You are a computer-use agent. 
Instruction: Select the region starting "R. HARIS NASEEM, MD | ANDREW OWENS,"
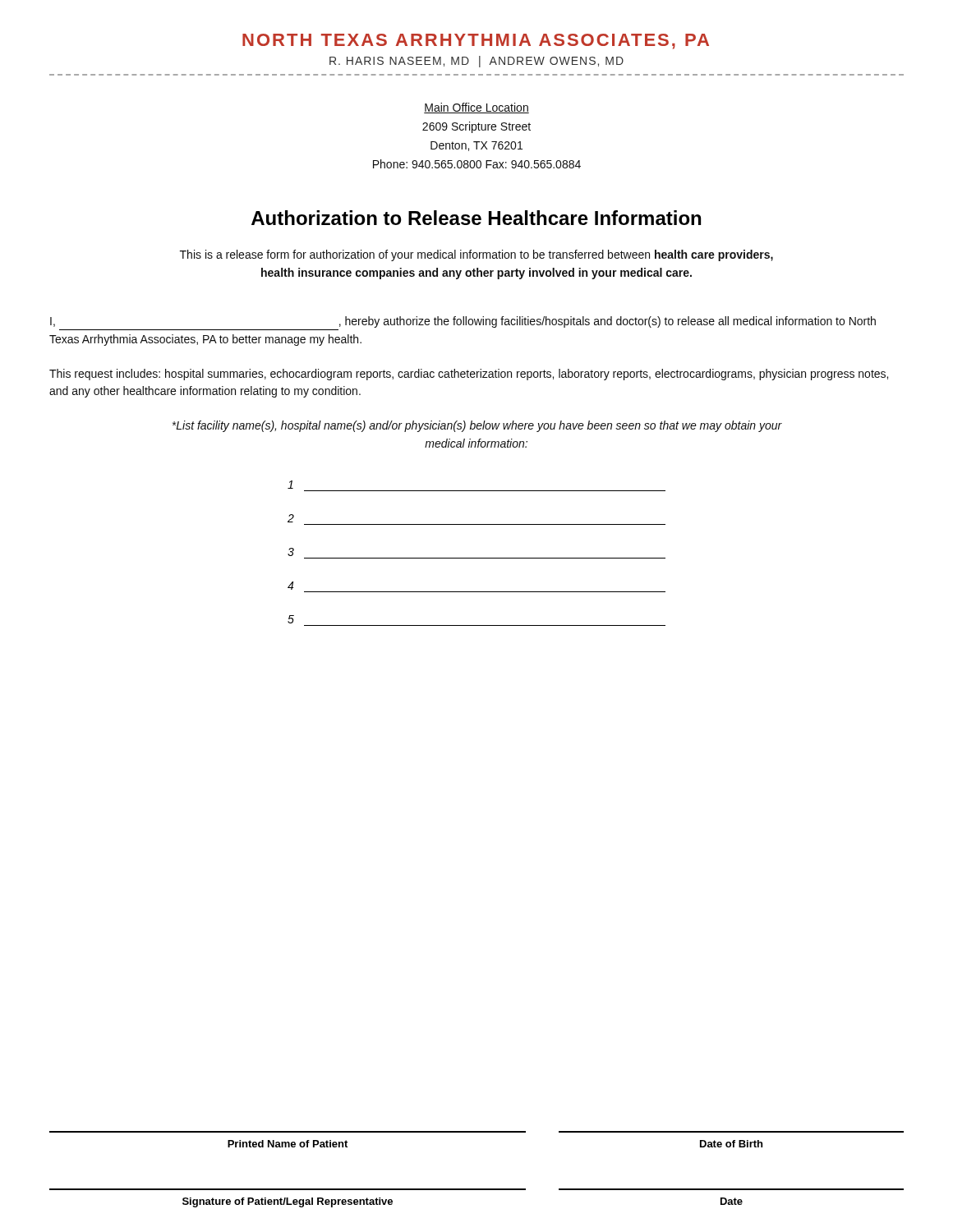coord(476,61)
